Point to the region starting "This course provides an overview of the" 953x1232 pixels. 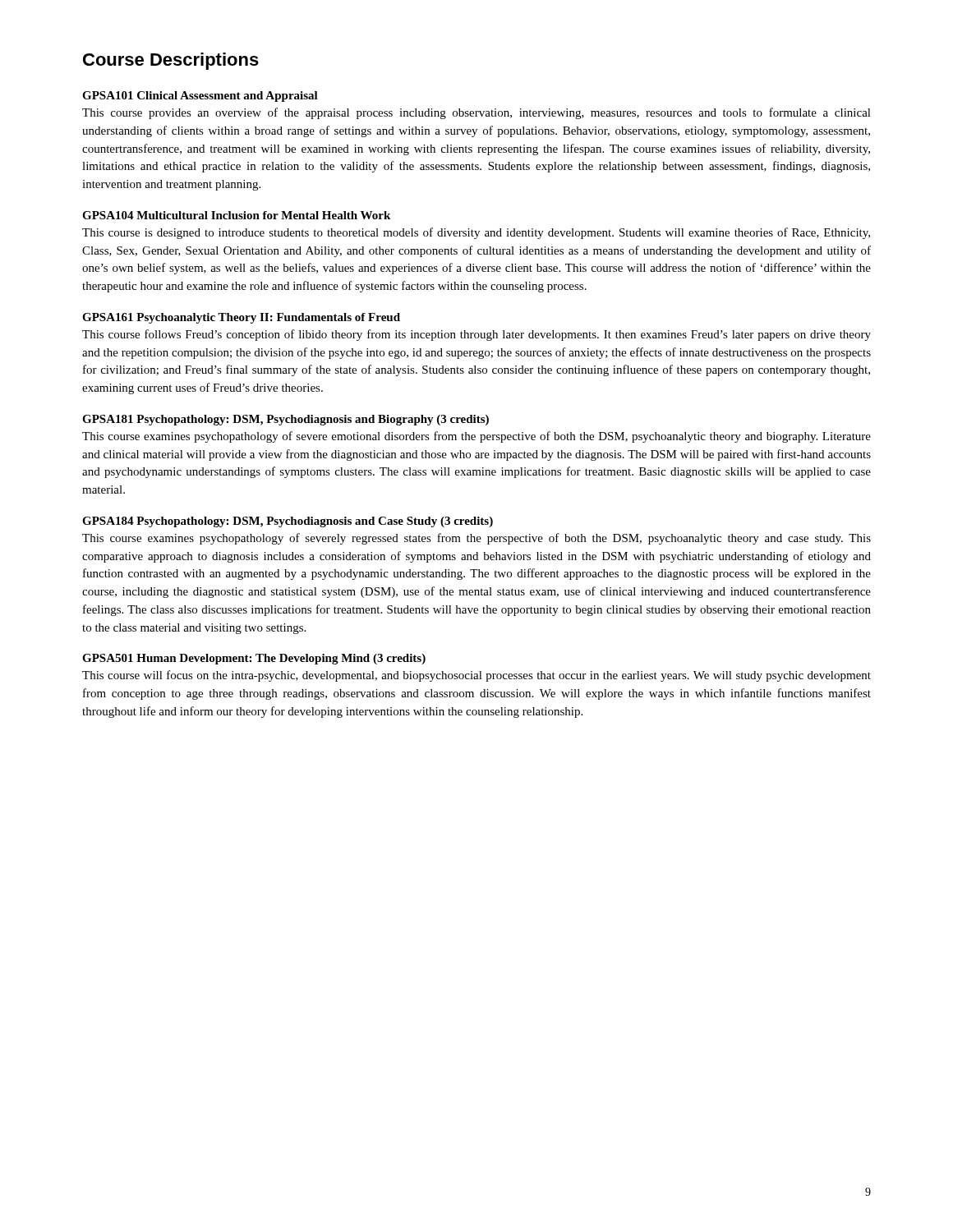coord(476,149)
